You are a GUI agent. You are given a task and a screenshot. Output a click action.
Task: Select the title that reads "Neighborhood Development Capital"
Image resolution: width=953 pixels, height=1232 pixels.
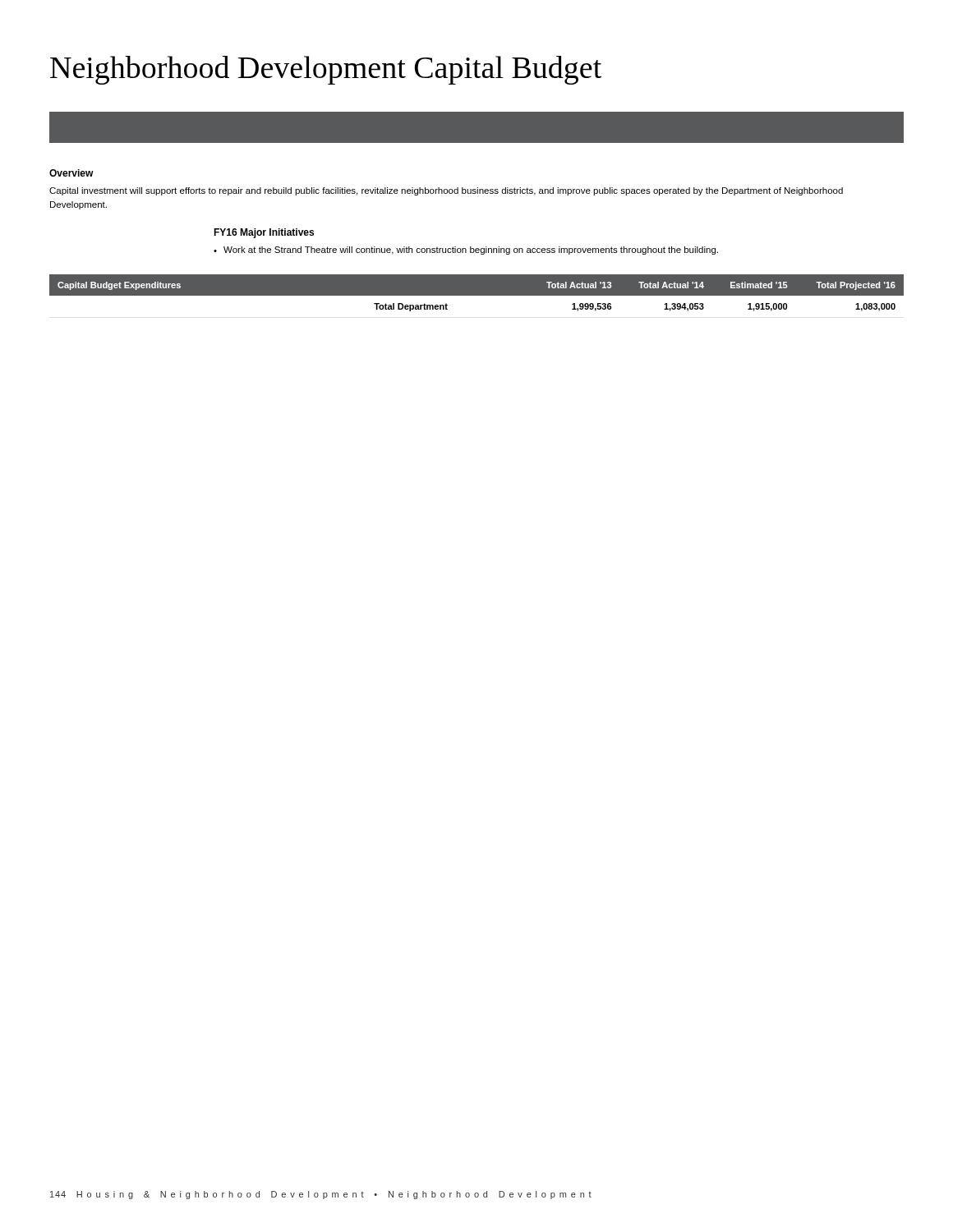tap(476, 68)
